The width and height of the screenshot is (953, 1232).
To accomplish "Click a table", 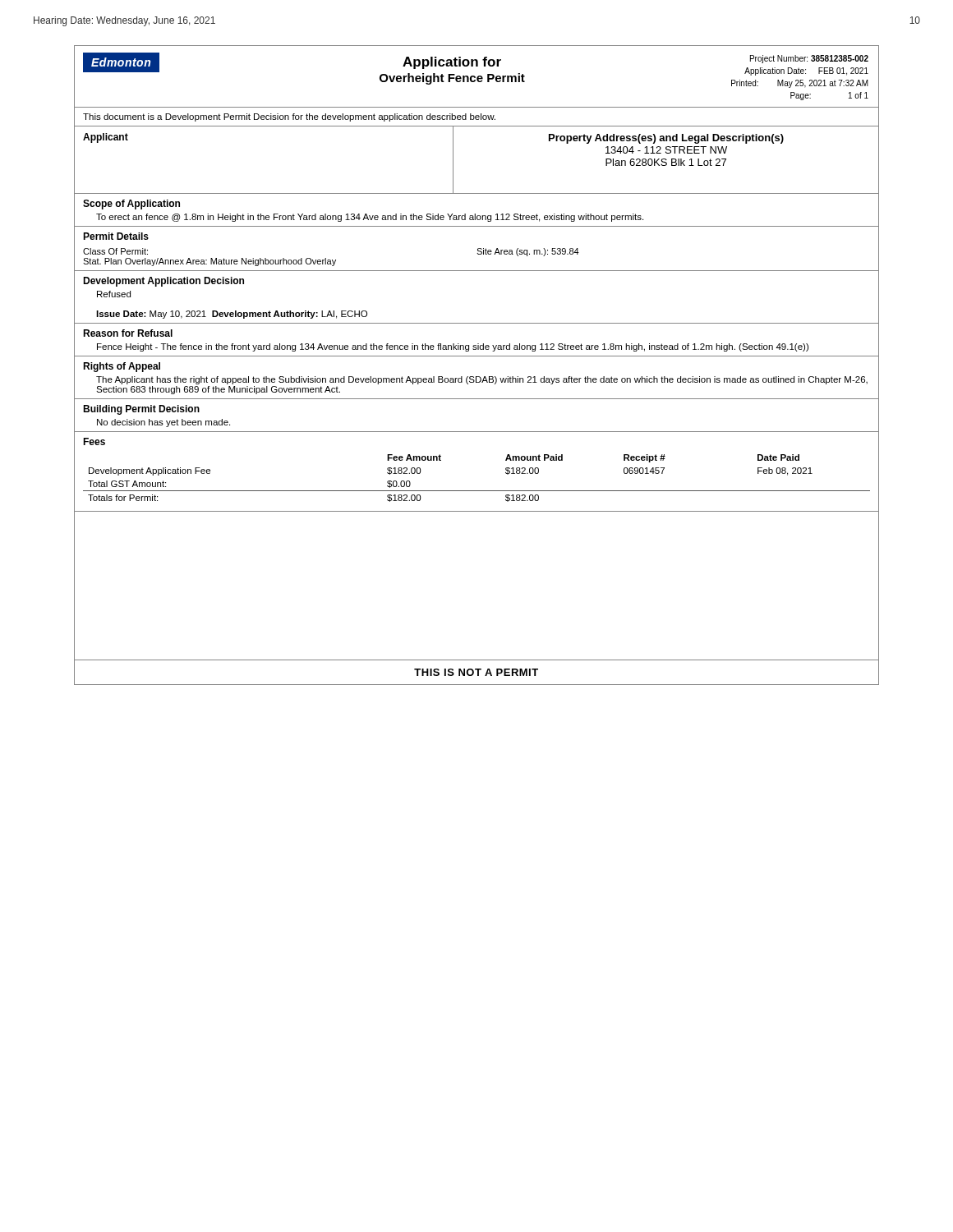I will (476, 478).
